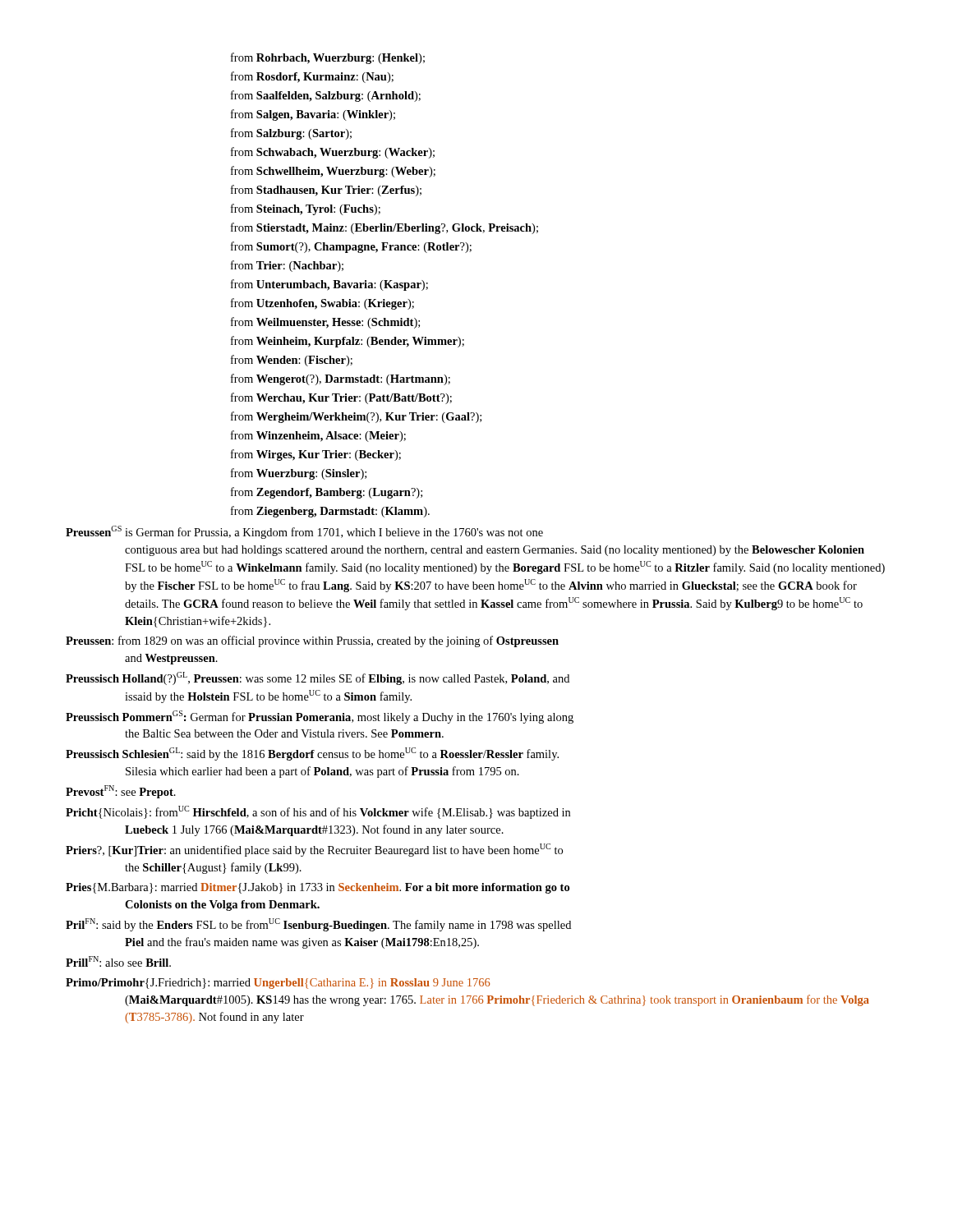Image resolution: width=953 pixels, height=1232 pixels.
Task: Locate the text block starting "from Zegendorf, Bamberg: (Lugarn?);"
Action: click(x=327, y=492)
